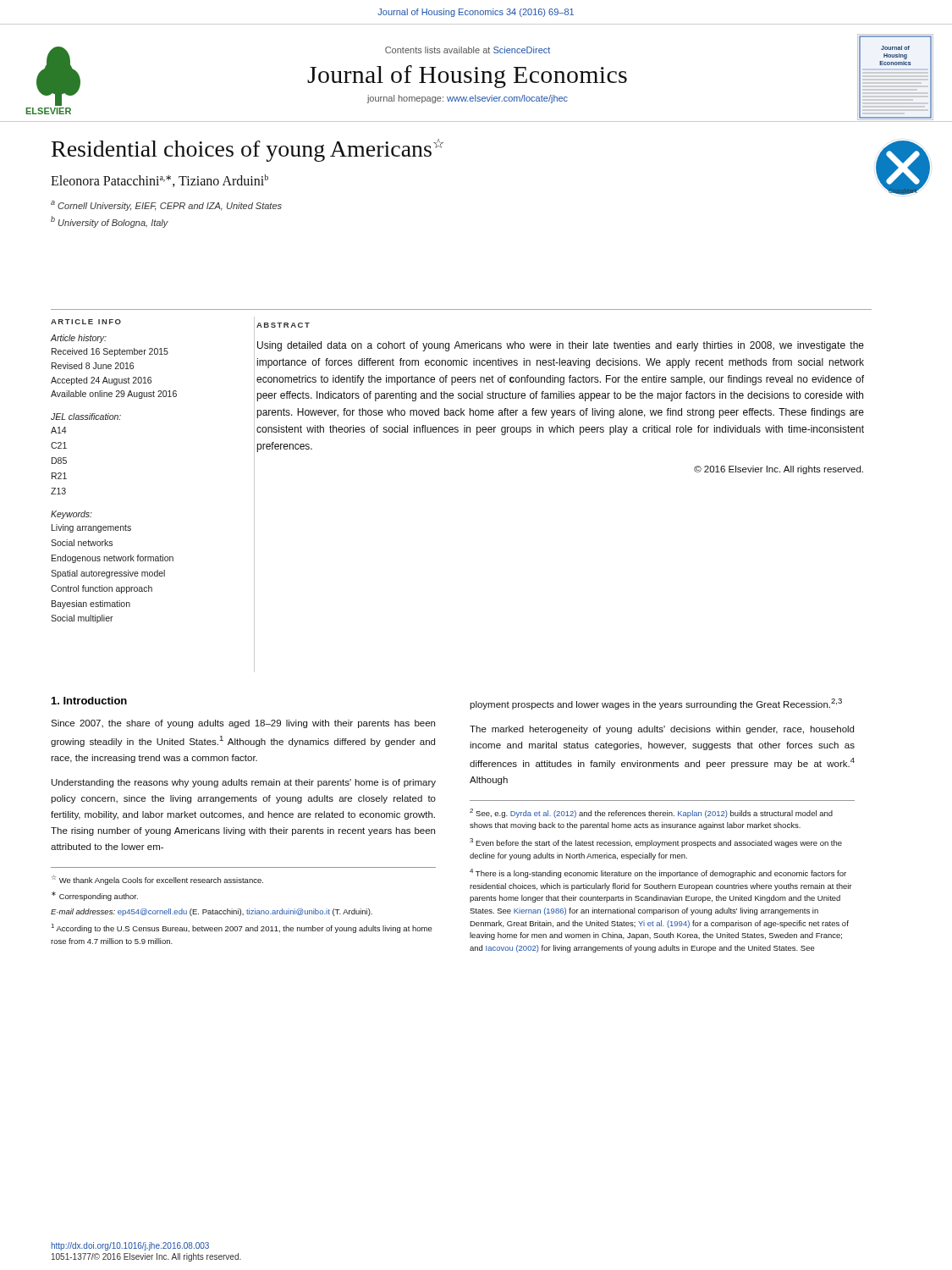Click on the footnote that reads "☆ We thank Angela Cools for excellent research"
The height and width of the screenshot is (1270, 952).
(157, 879)
